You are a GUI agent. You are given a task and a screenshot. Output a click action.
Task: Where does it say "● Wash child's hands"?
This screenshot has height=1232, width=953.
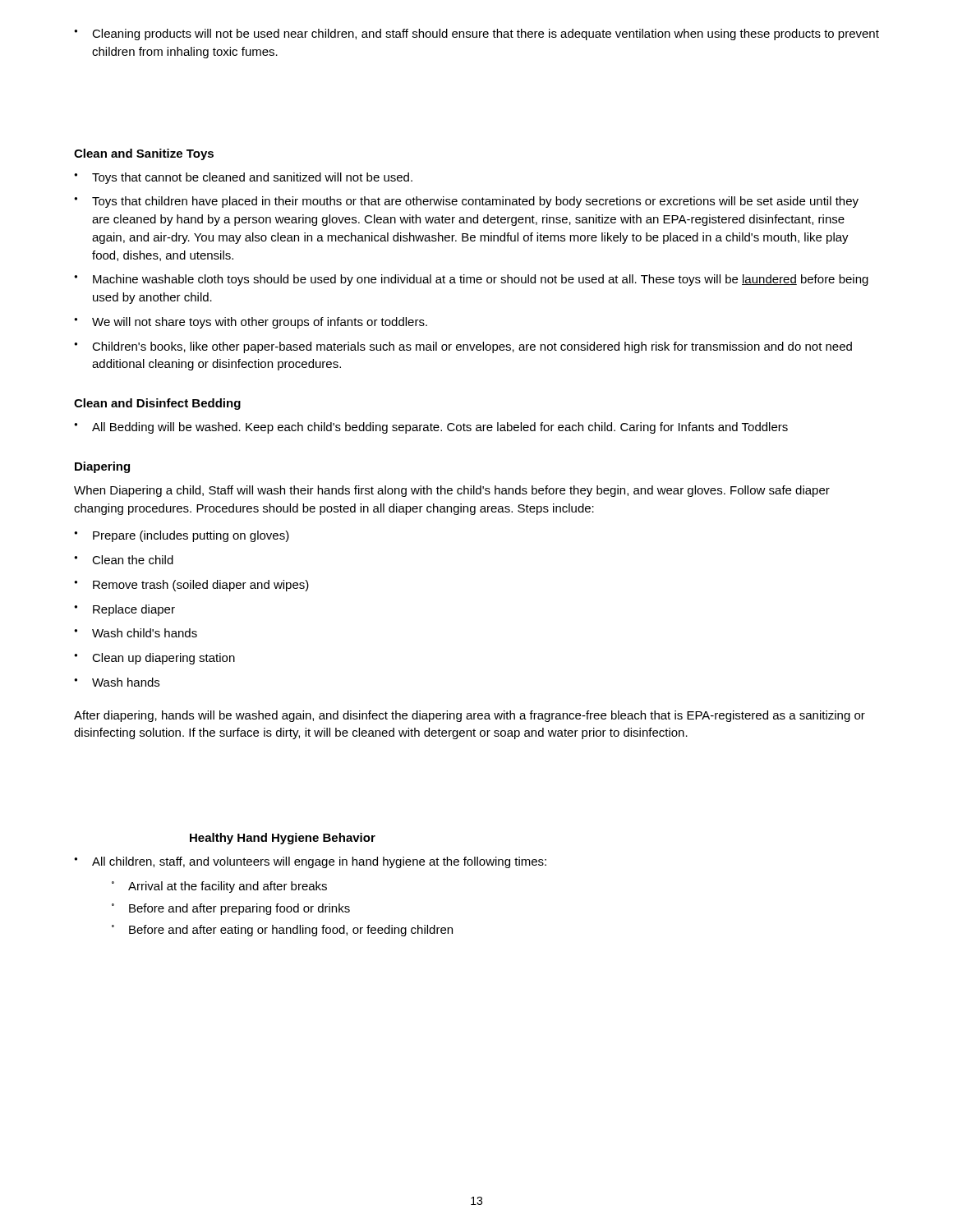coord(136,633)
